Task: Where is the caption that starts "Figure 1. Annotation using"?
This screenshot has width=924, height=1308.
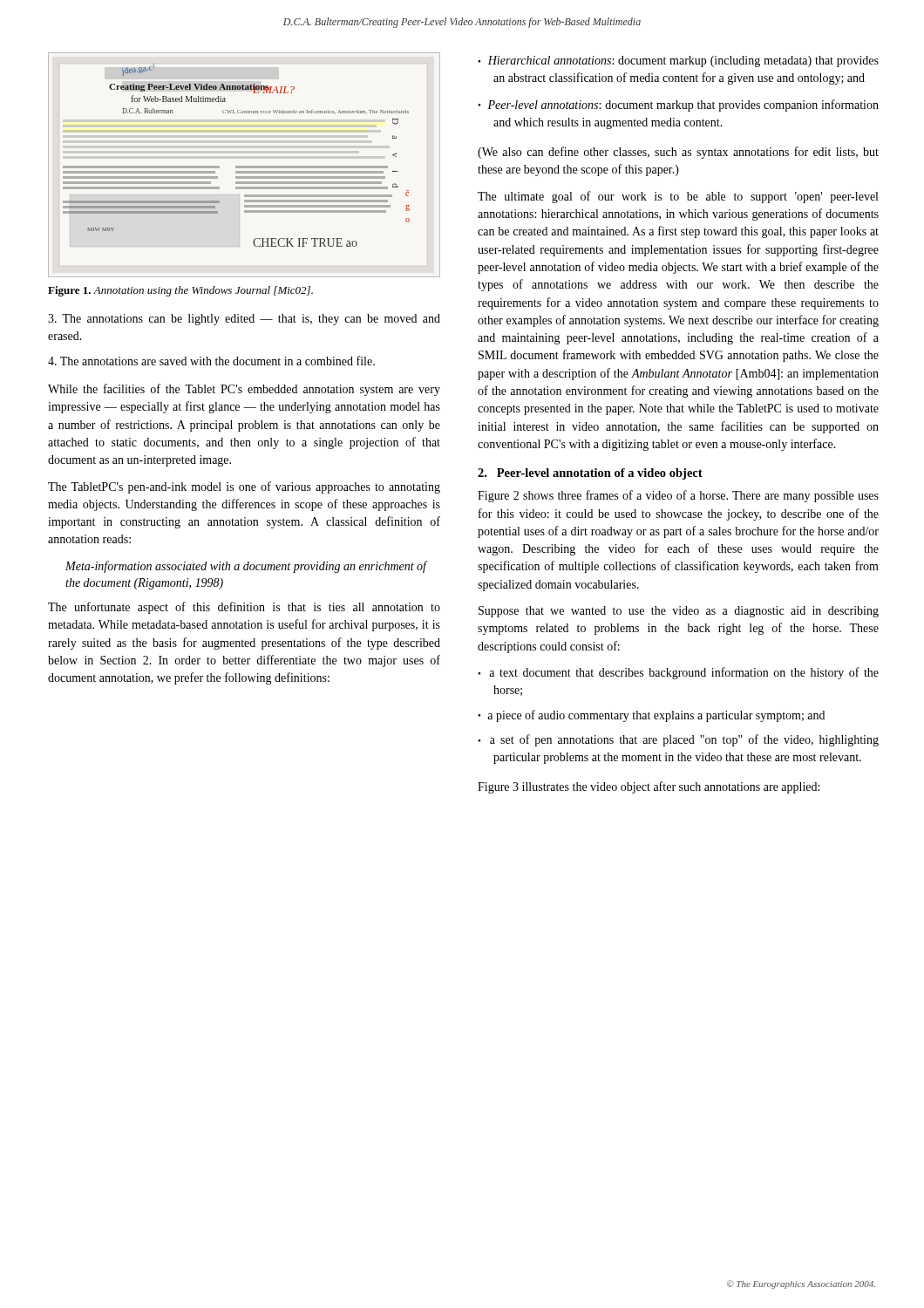Action: tap(181, 290)
